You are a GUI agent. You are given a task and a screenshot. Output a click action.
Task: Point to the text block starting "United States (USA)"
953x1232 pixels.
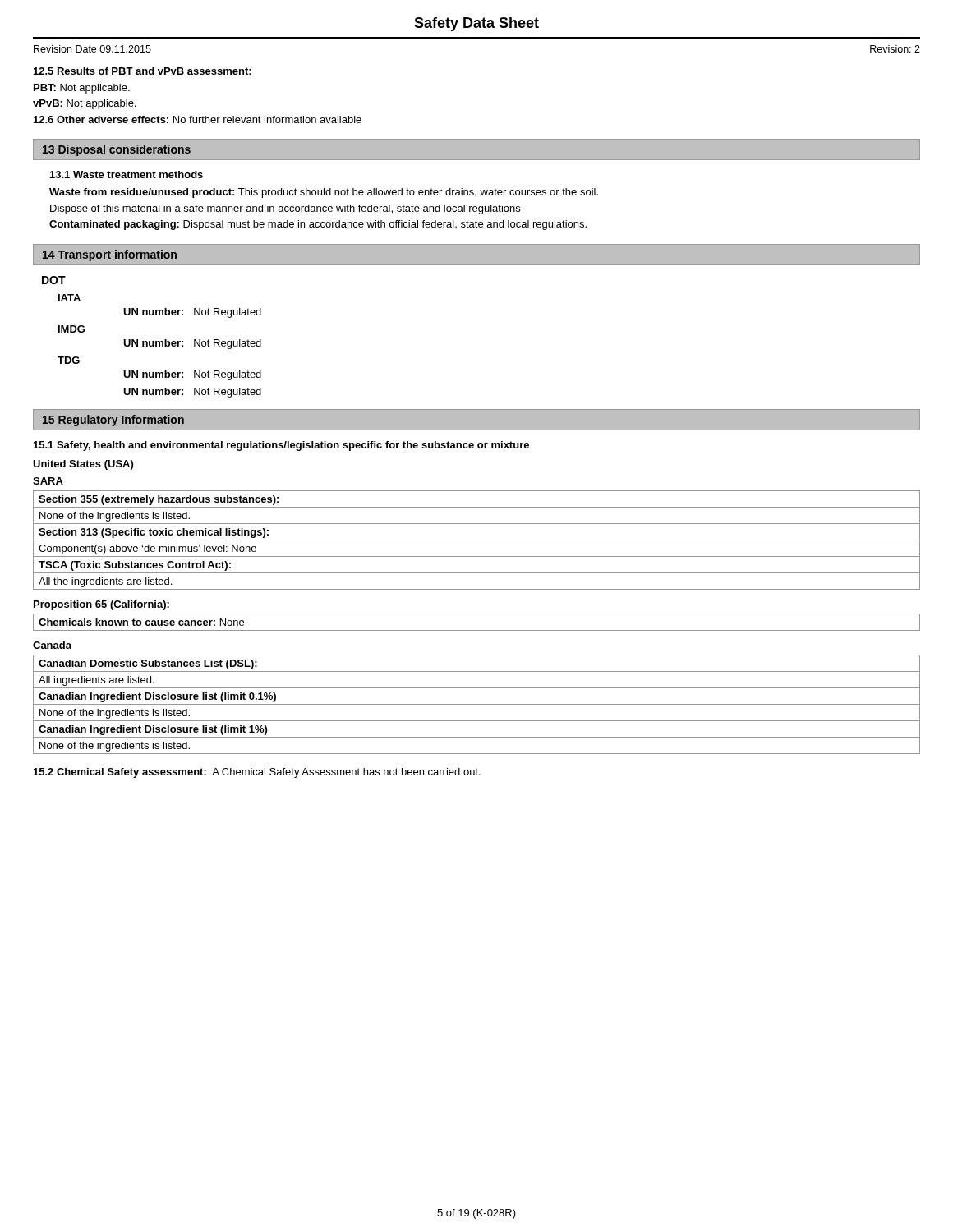(83, 463)
